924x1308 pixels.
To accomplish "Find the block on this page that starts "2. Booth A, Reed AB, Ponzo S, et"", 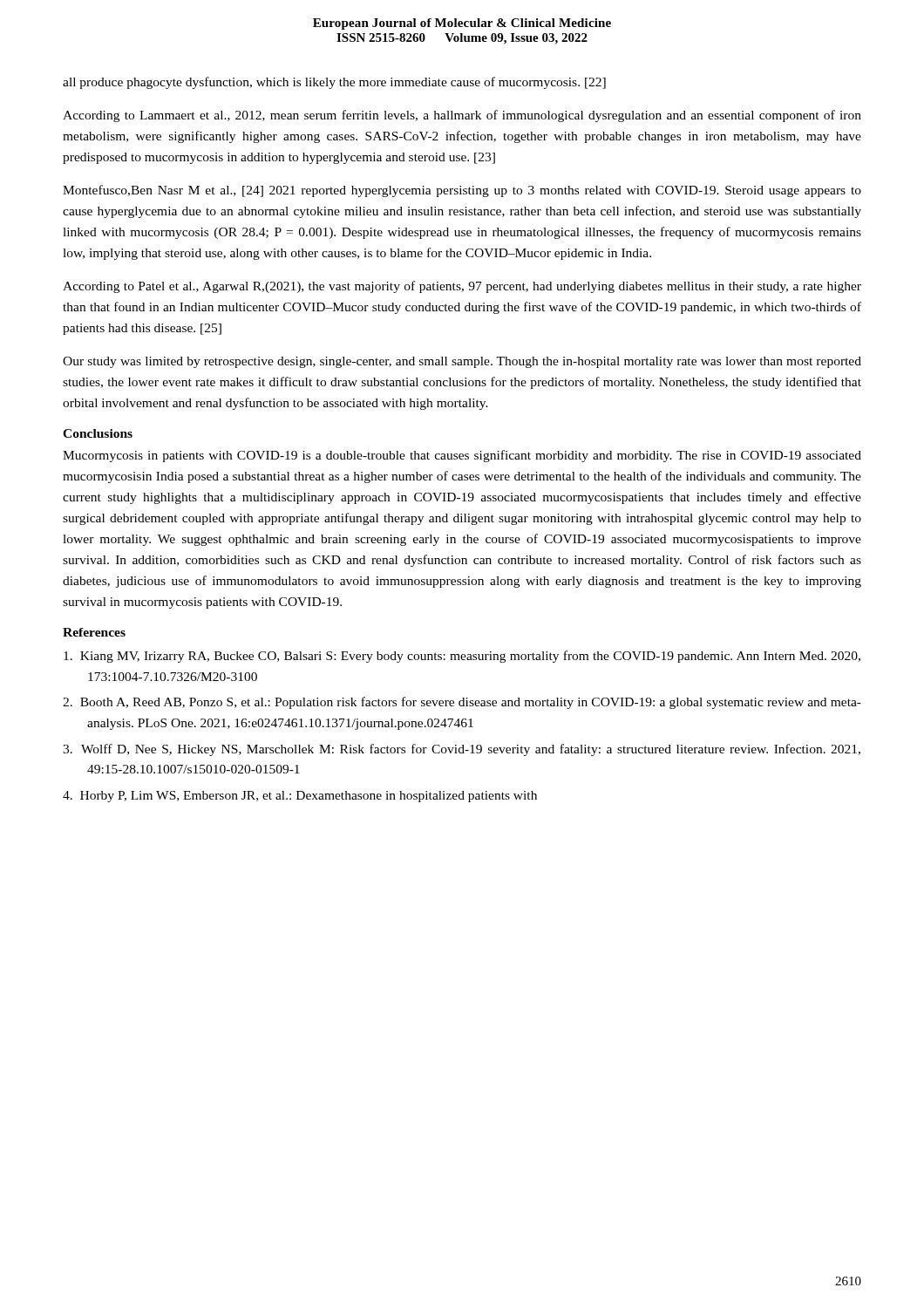I will 462,712.
